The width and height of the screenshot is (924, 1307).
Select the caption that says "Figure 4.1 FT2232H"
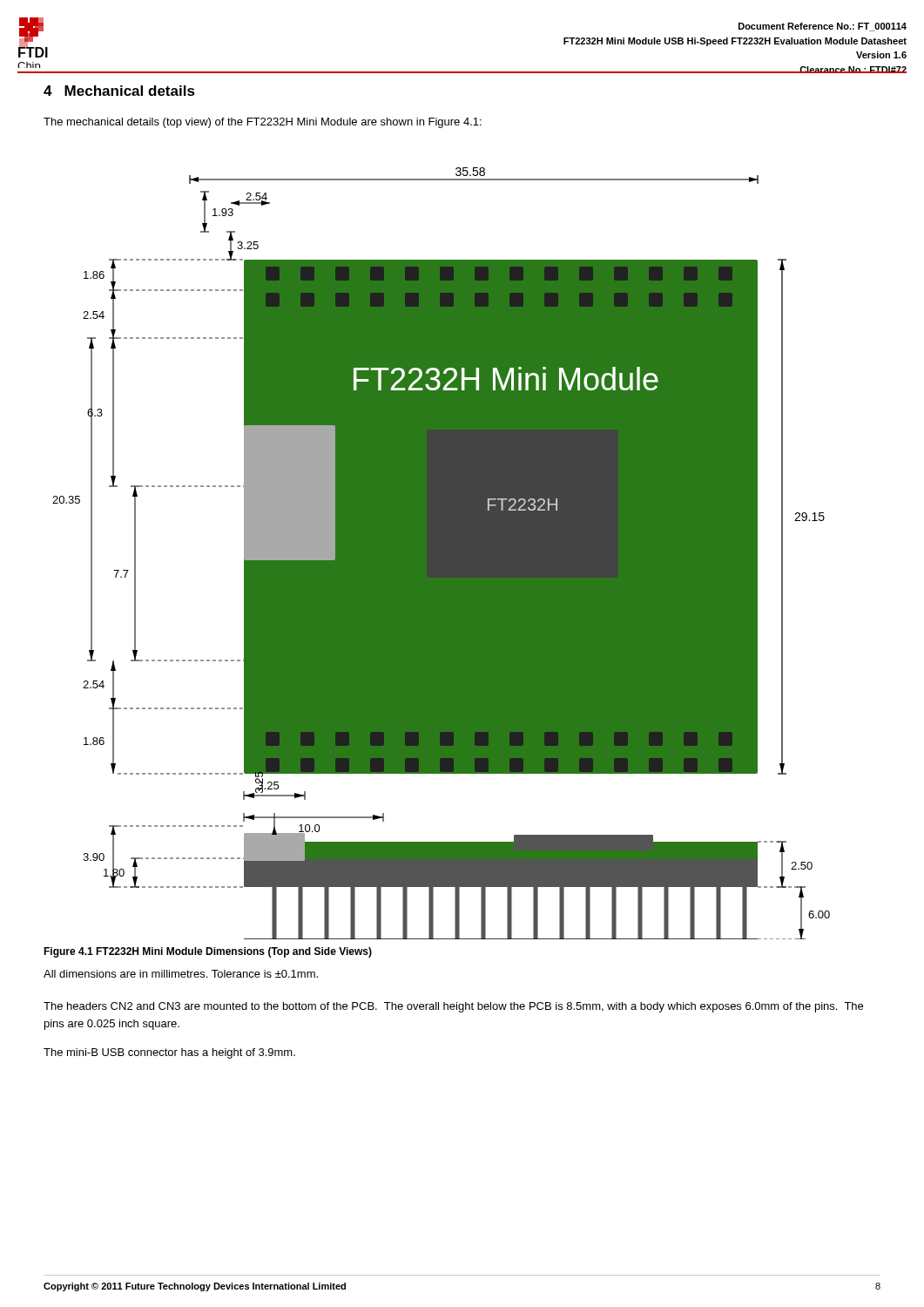click(208, 951)
